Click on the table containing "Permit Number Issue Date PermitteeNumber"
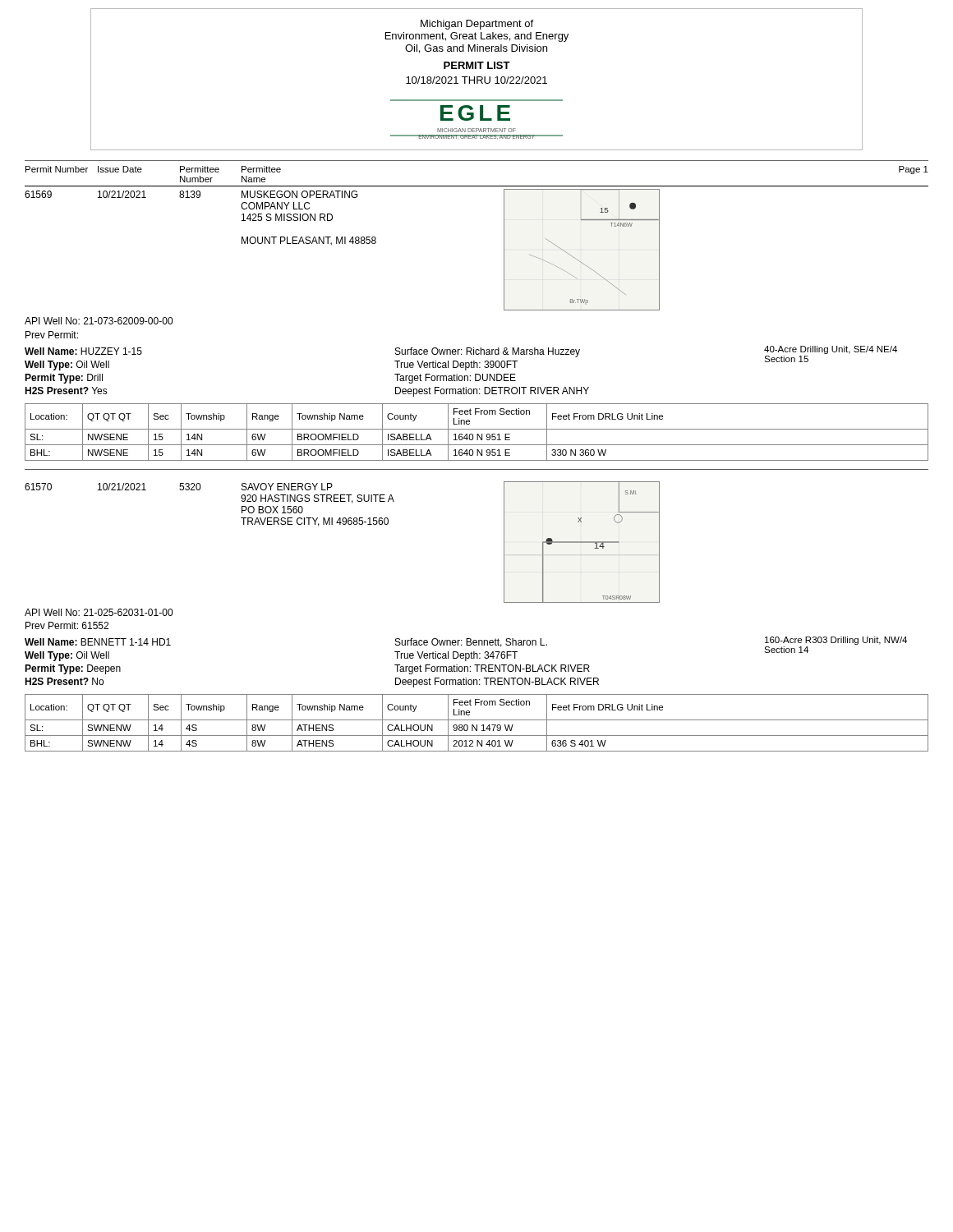Viewport: 953px width, 1232px height. 476,237
